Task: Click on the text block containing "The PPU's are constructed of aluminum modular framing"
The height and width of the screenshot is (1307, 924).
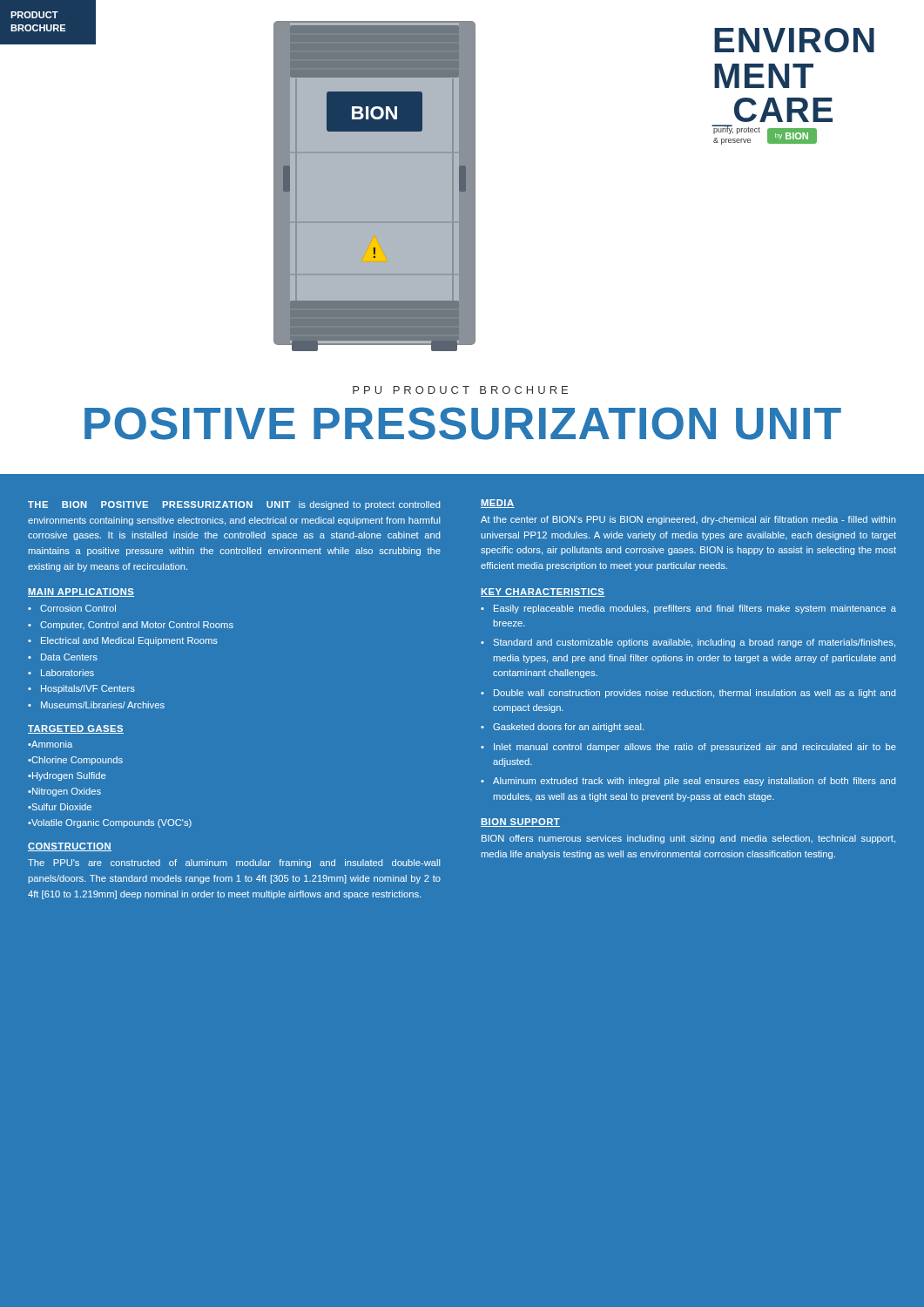Action: coord(234,878)
